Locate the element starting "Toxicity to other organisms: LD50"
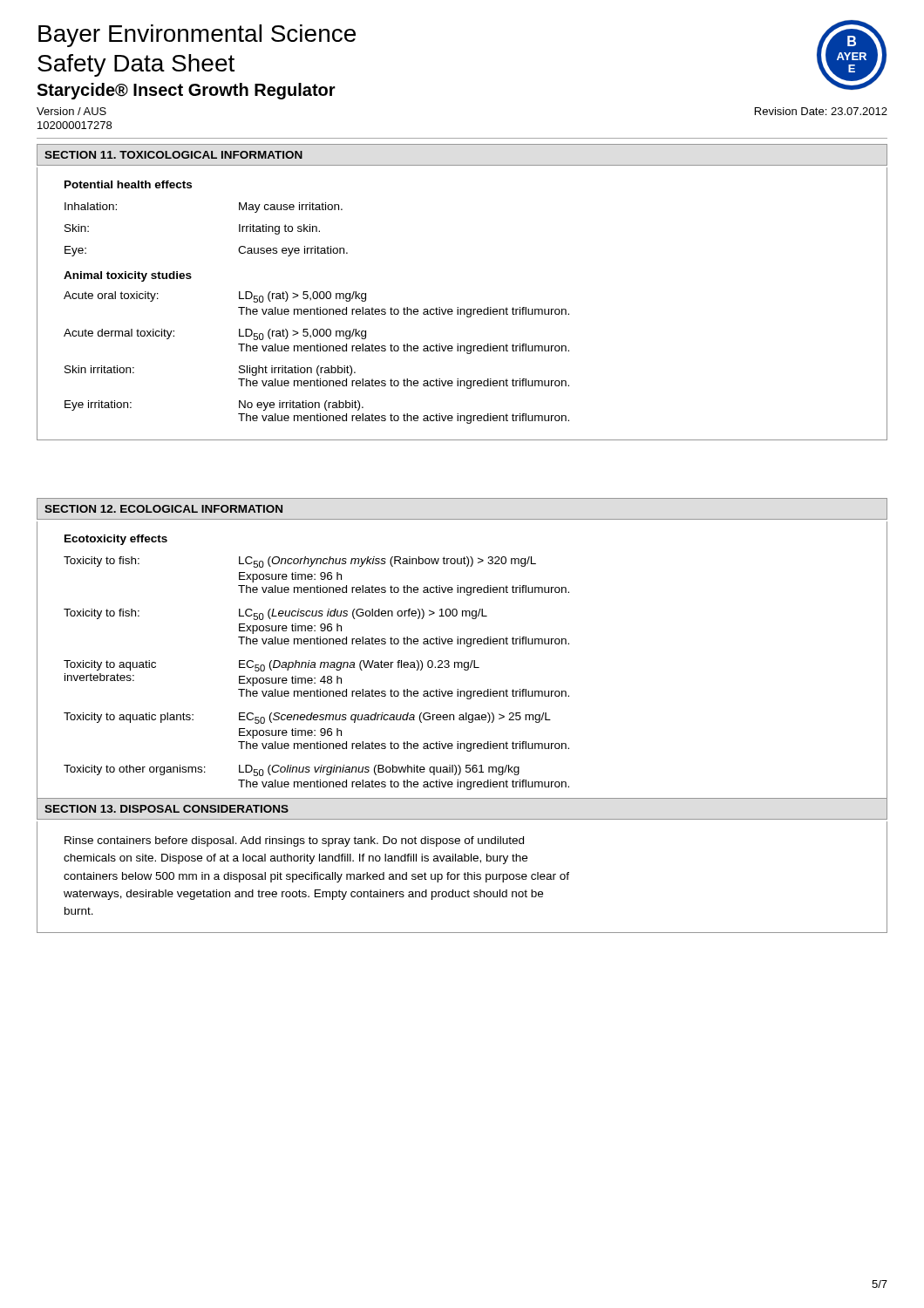 point(466,776)
